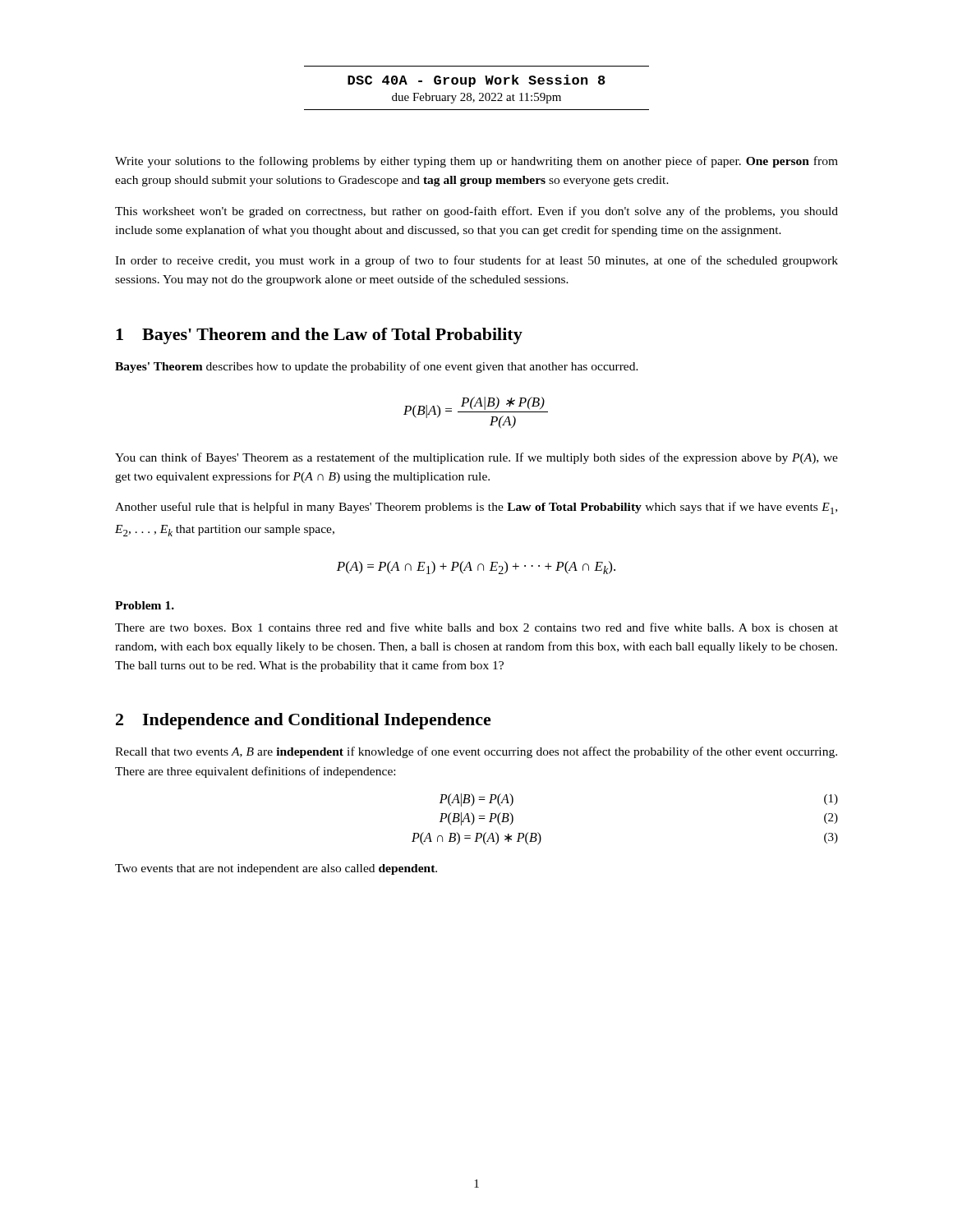The image size is (953, 1232).
Task: Find the text block that reads "Another useful rule that"
Action: 476,519
